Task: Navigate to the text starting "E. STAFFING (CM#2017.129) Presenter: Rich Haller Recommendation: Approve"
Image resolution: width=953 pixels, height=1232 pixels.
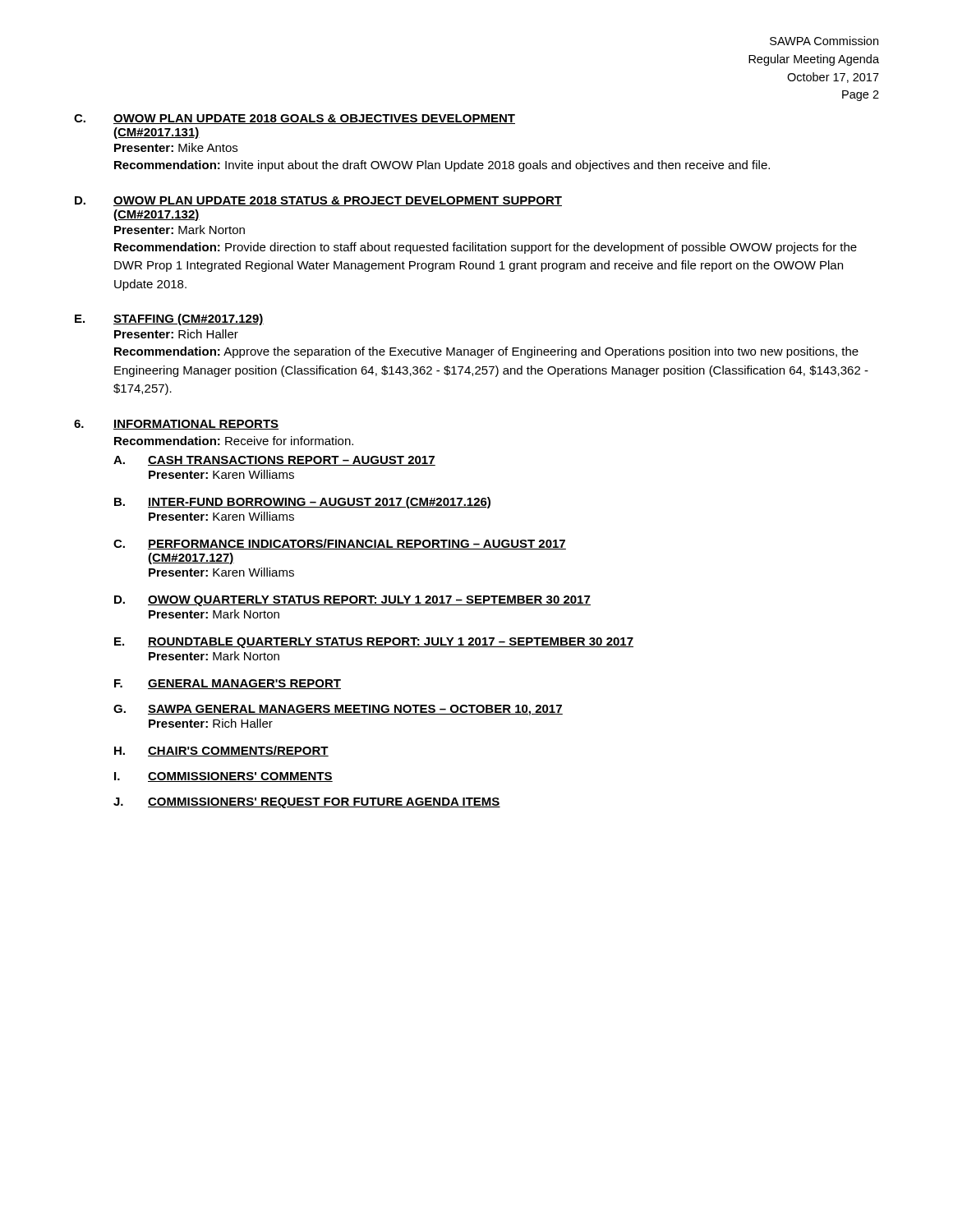Action: (x=476, y=355)
